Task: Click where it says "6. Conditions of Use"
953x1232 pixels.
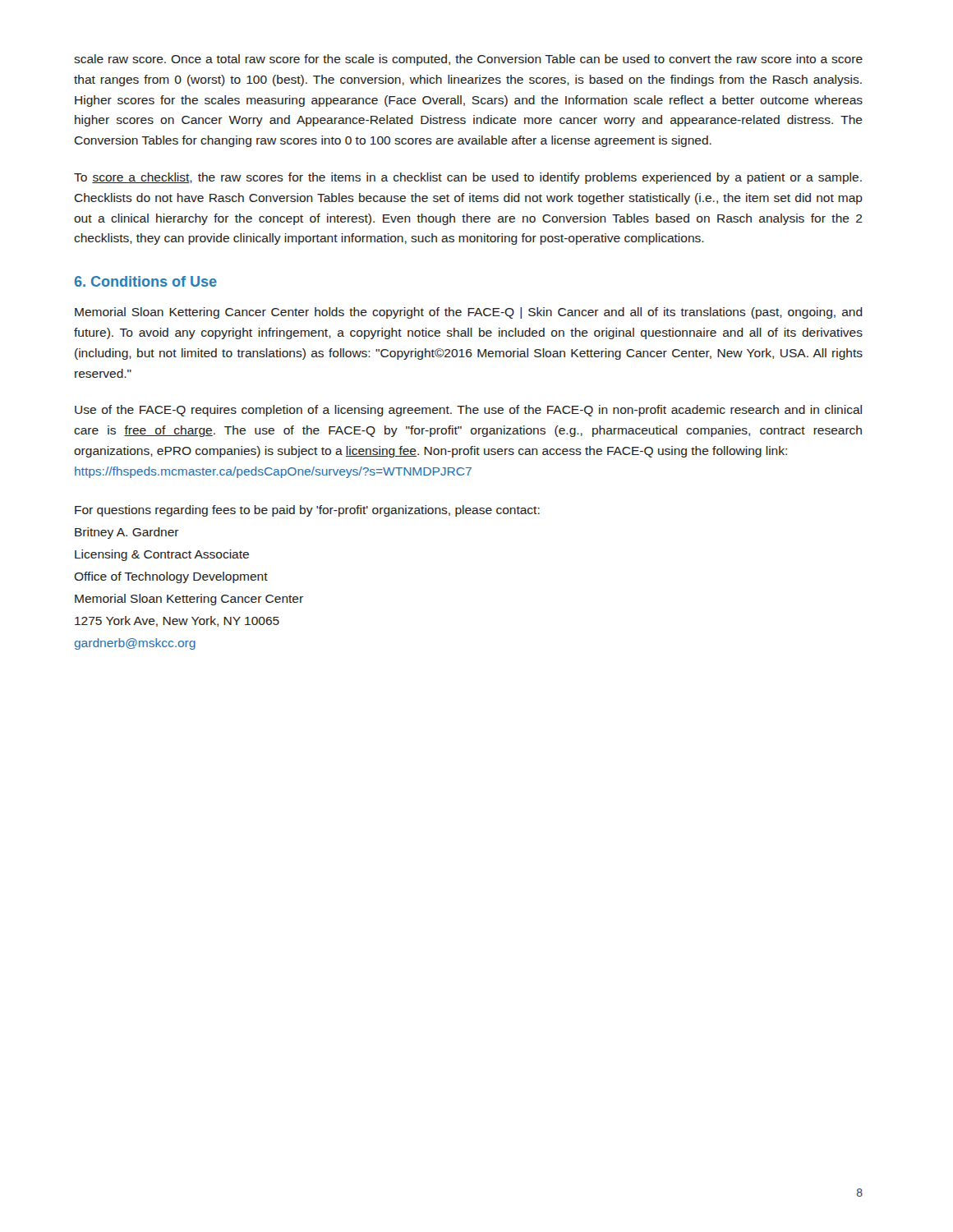Action: tap(145, 282)
